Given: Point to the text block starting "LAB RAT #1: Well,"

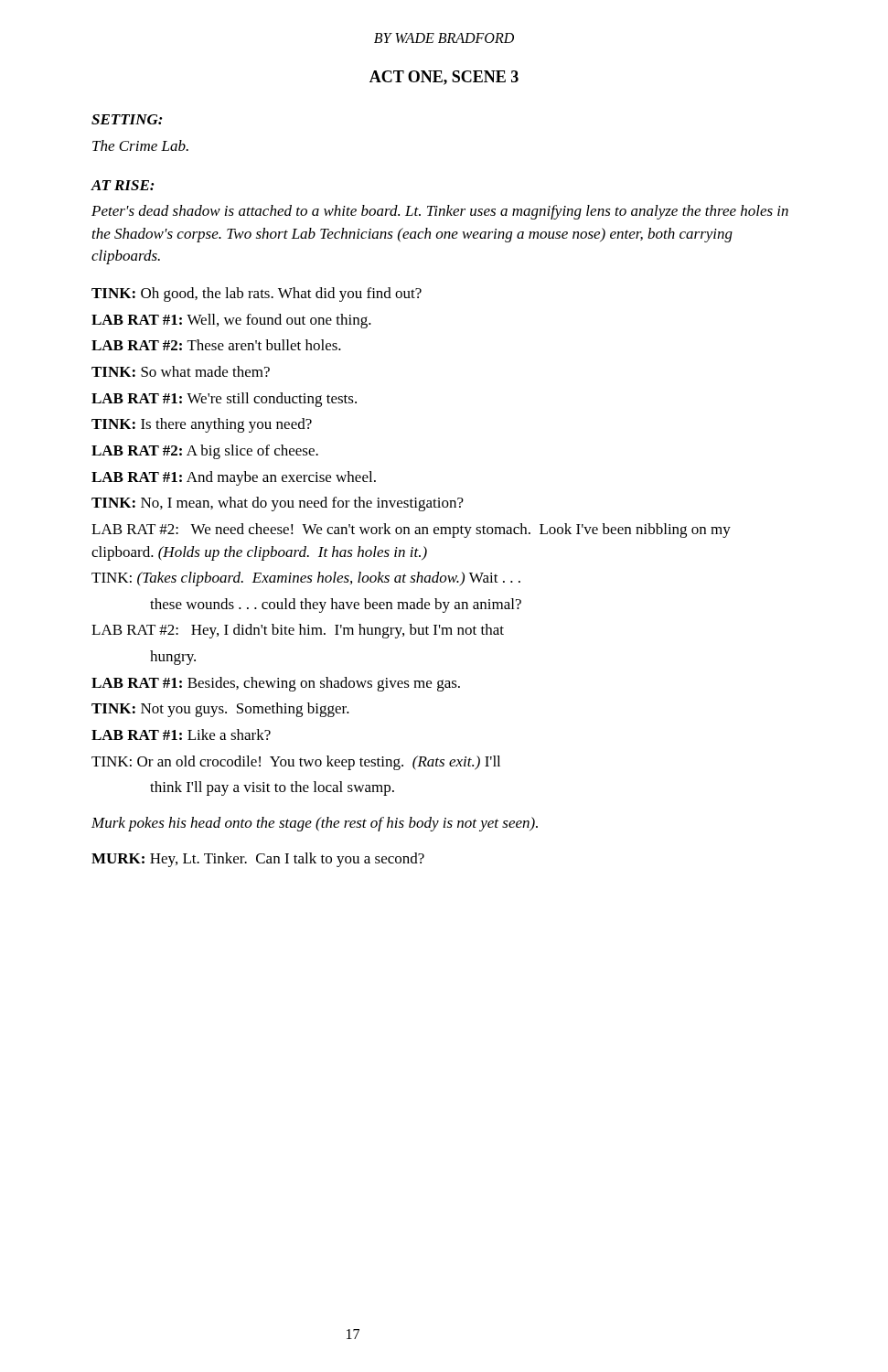Looking at the screenshot, I should [231, 321].
